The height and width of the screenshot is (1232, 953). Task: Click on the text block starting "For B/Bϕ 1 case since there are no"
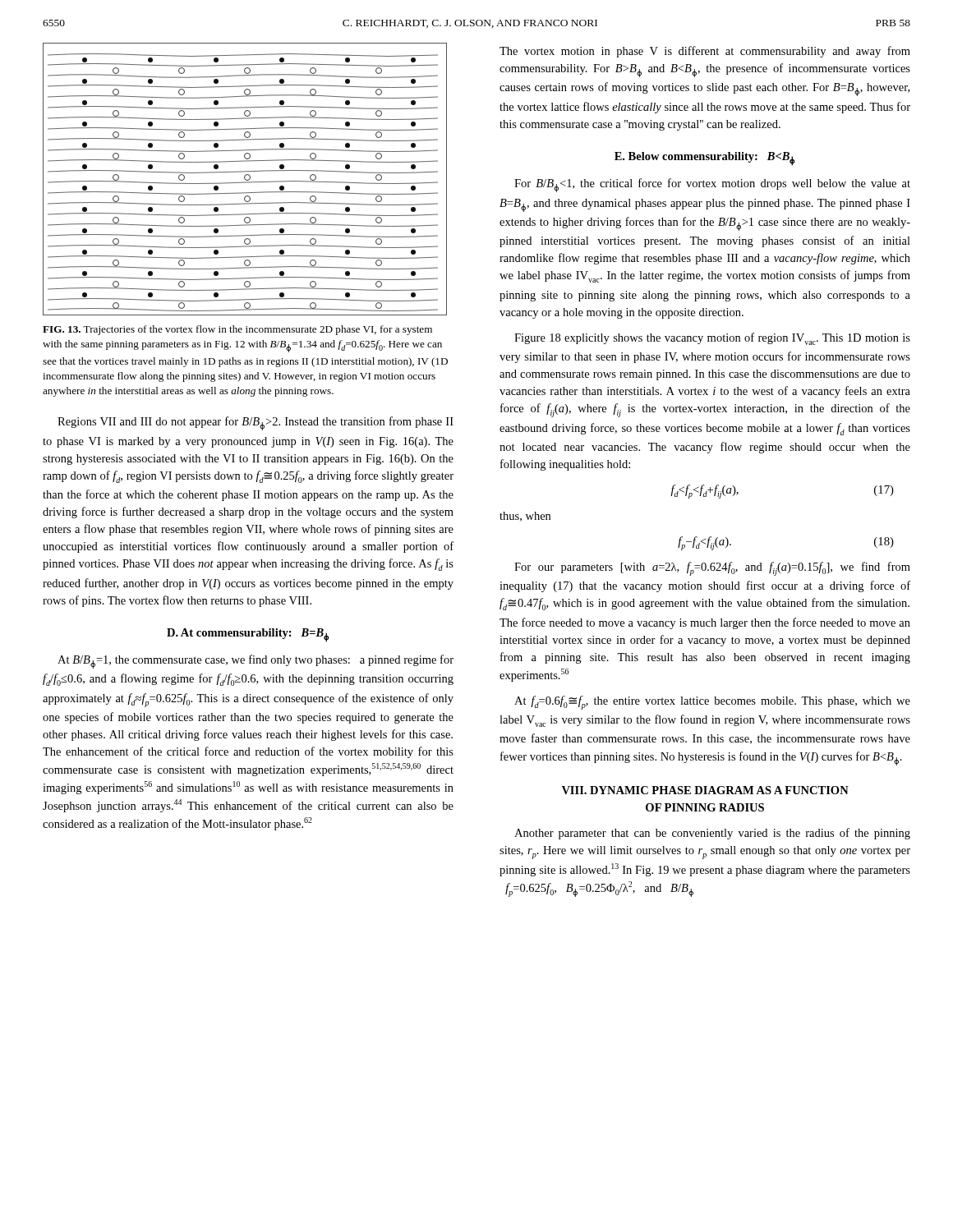(705, 324)
